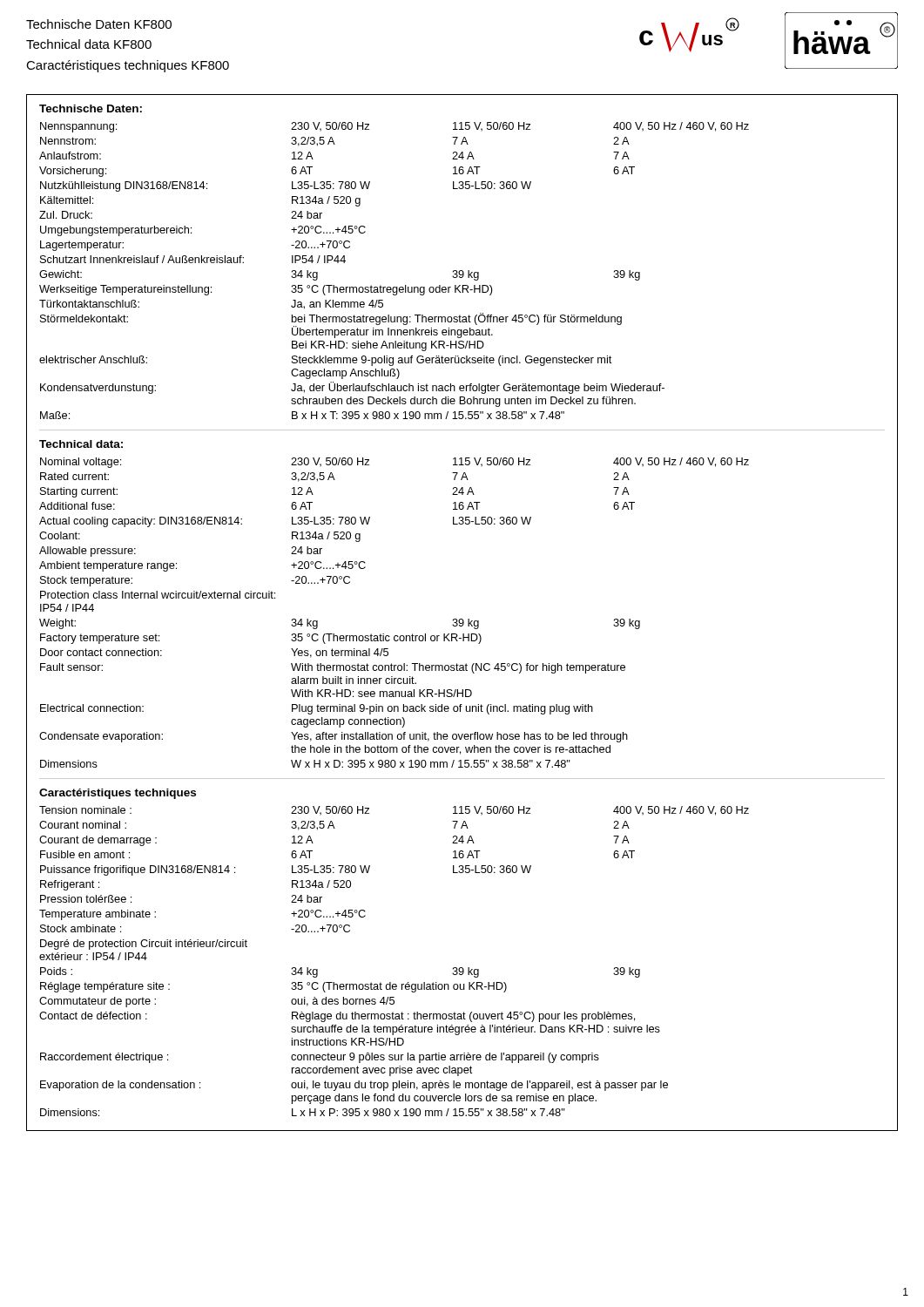Viewport: 924px width, 1307px height.
Task: Locate the section header that reads "Caractéristiques techniques"
Action: 118,792
